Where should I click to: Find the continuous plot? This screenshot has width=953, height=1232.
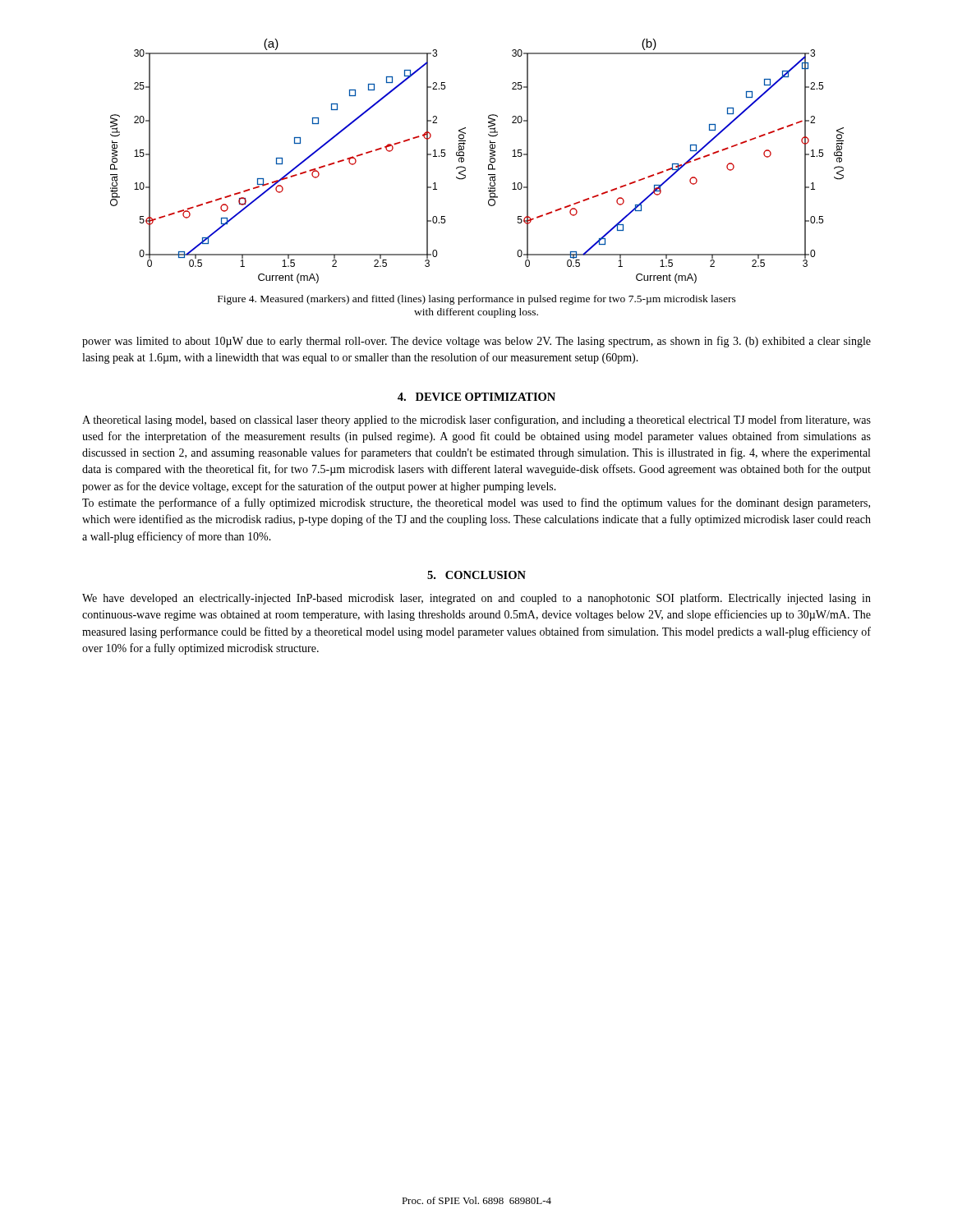[476, 160]
